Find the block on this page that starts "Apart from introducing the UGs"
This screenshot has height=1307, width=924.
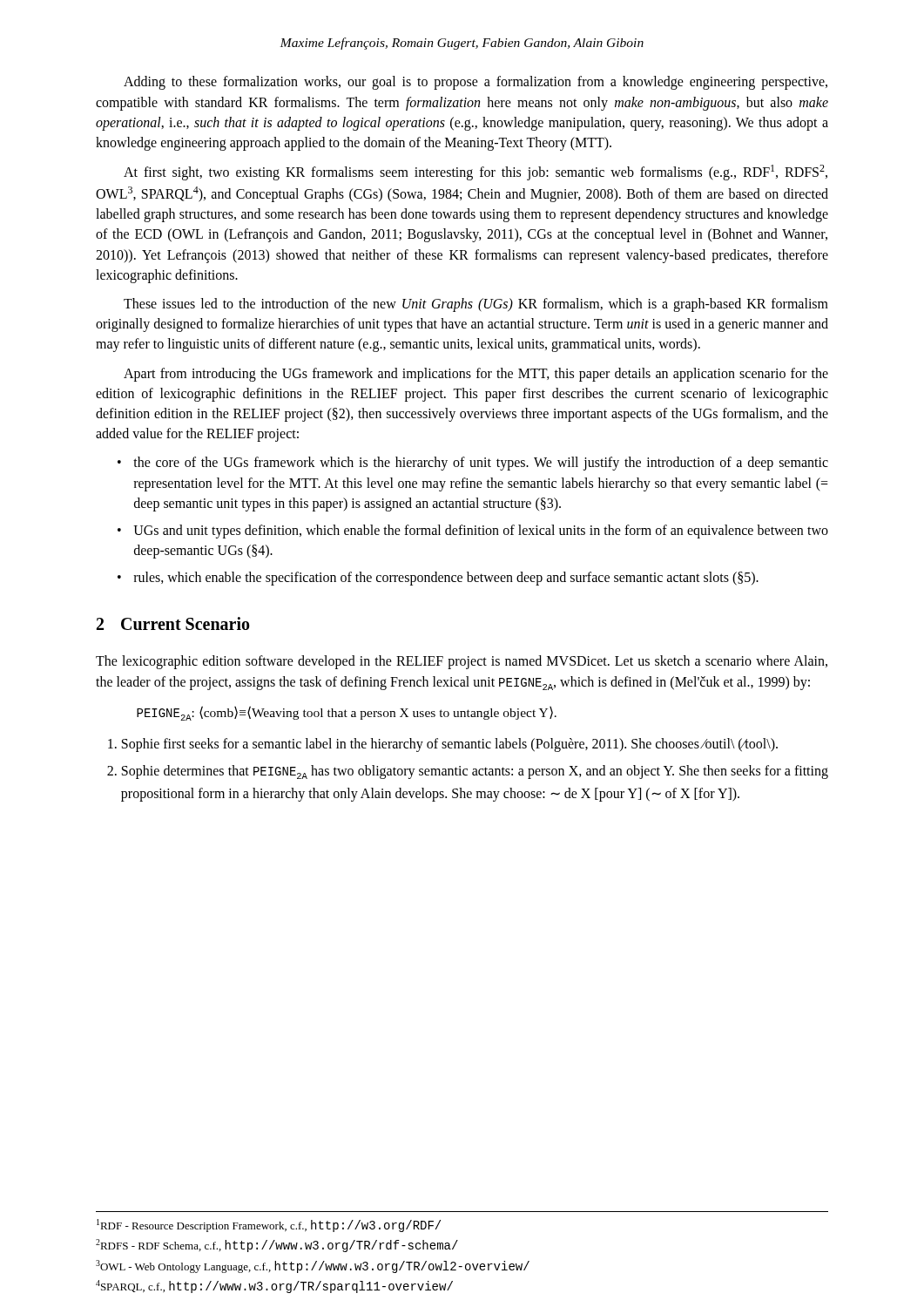(462, 403)
